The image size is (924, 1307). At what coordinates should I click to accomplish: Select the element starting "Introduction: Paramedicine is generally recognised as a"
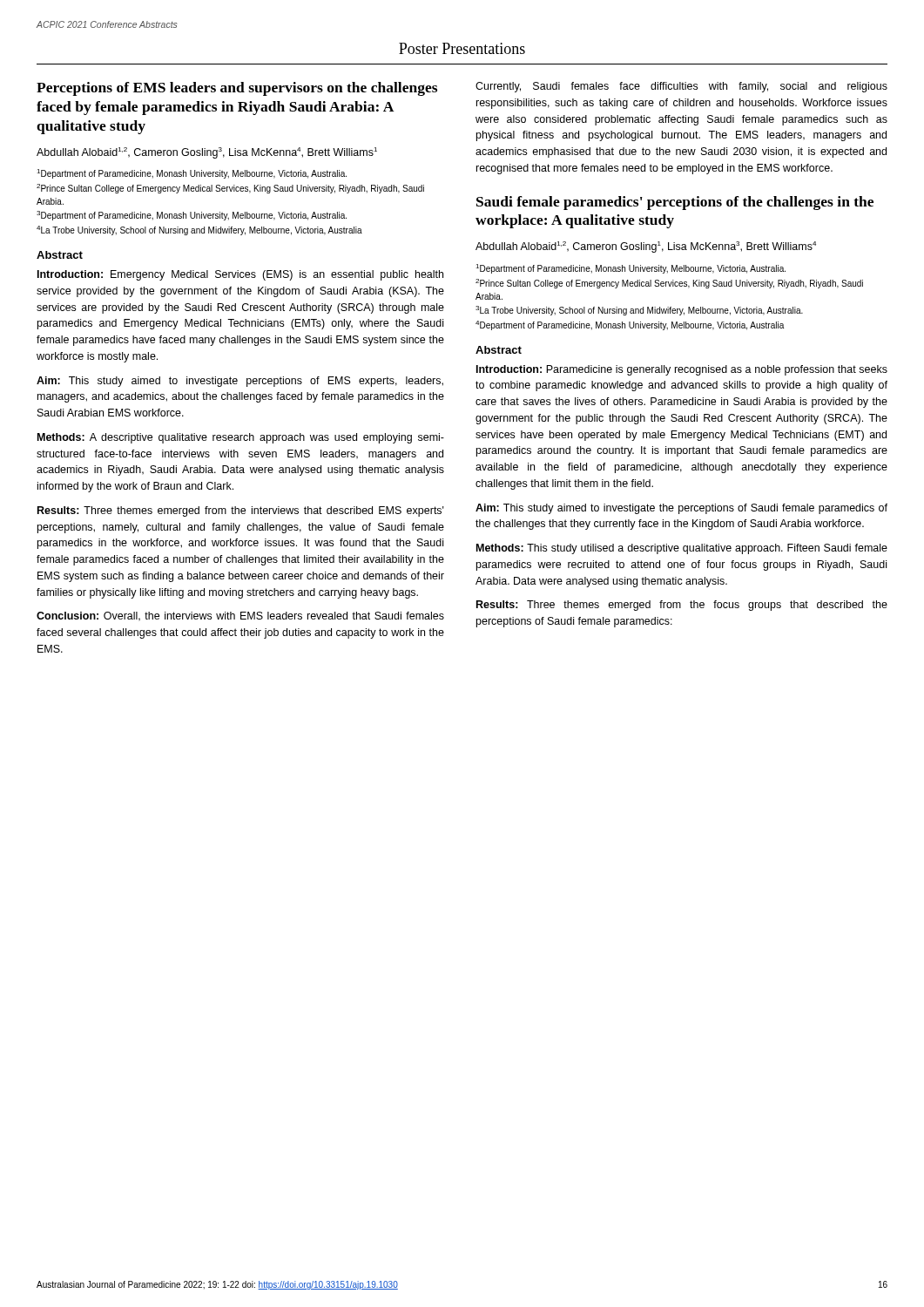point(681,496)
